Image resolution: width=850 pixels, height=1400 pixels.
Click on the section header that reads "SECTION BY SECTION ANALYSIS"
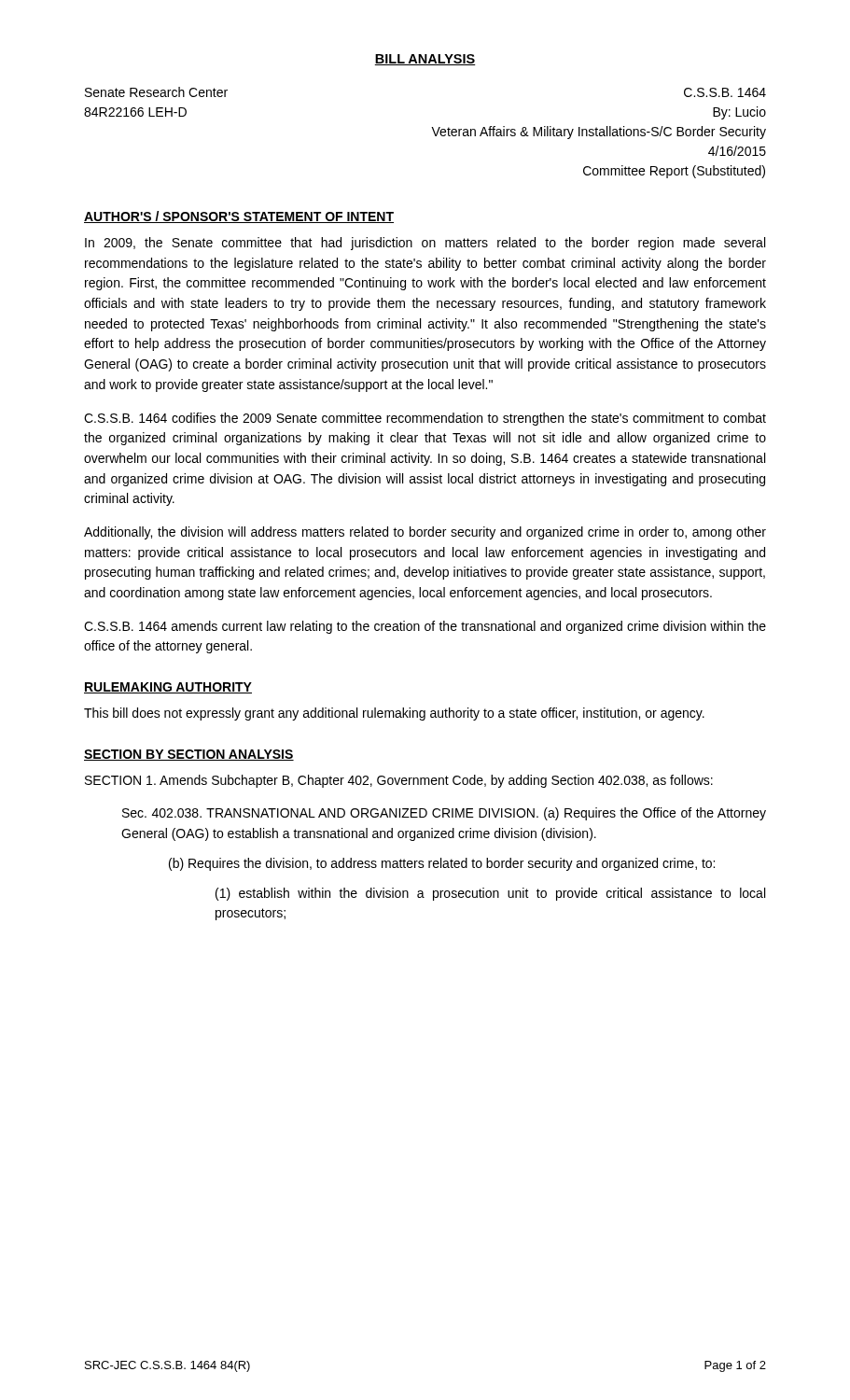(x=189, y=754)
